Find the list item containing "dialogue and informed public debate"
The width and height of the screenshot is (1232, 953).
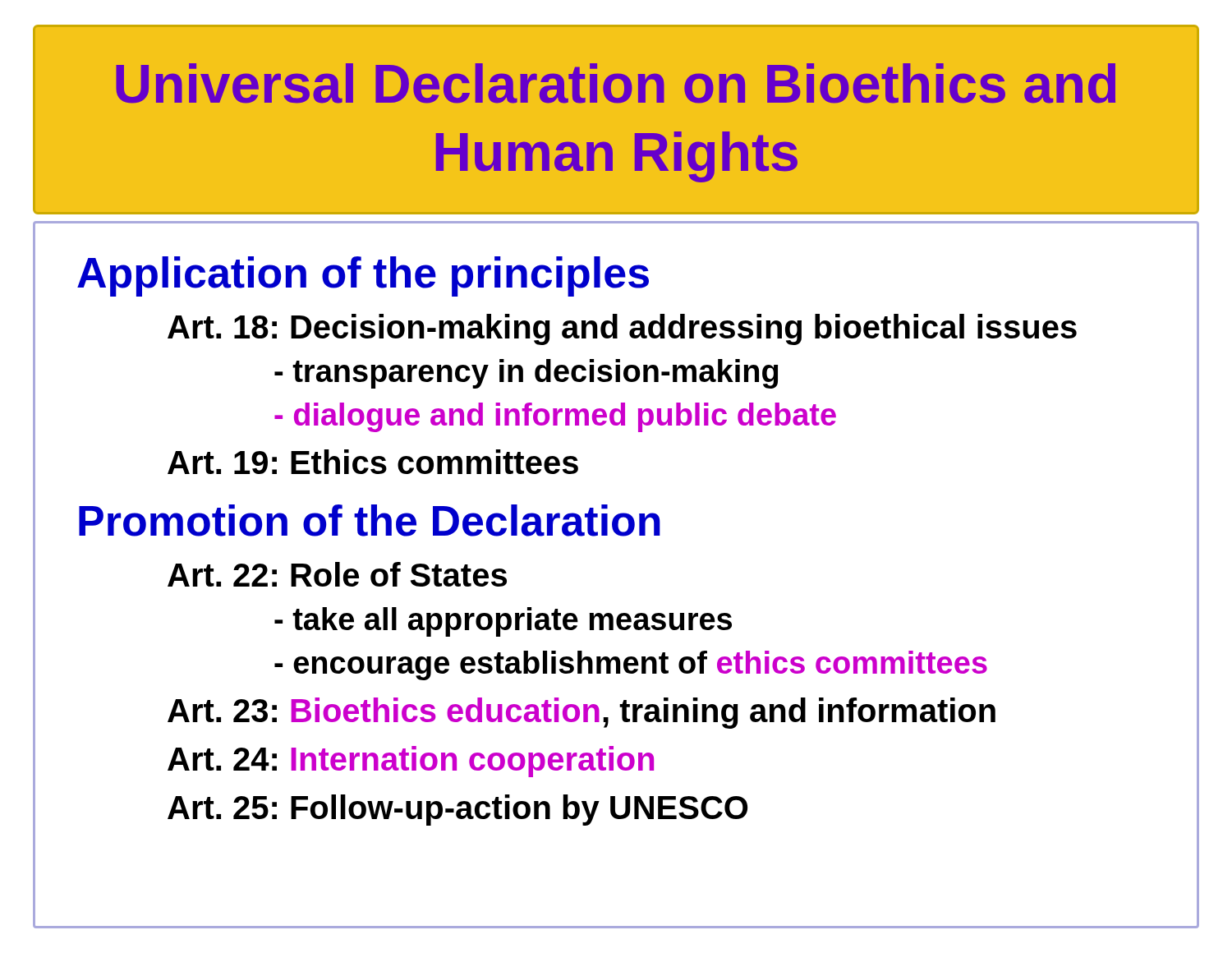point(715,415)
